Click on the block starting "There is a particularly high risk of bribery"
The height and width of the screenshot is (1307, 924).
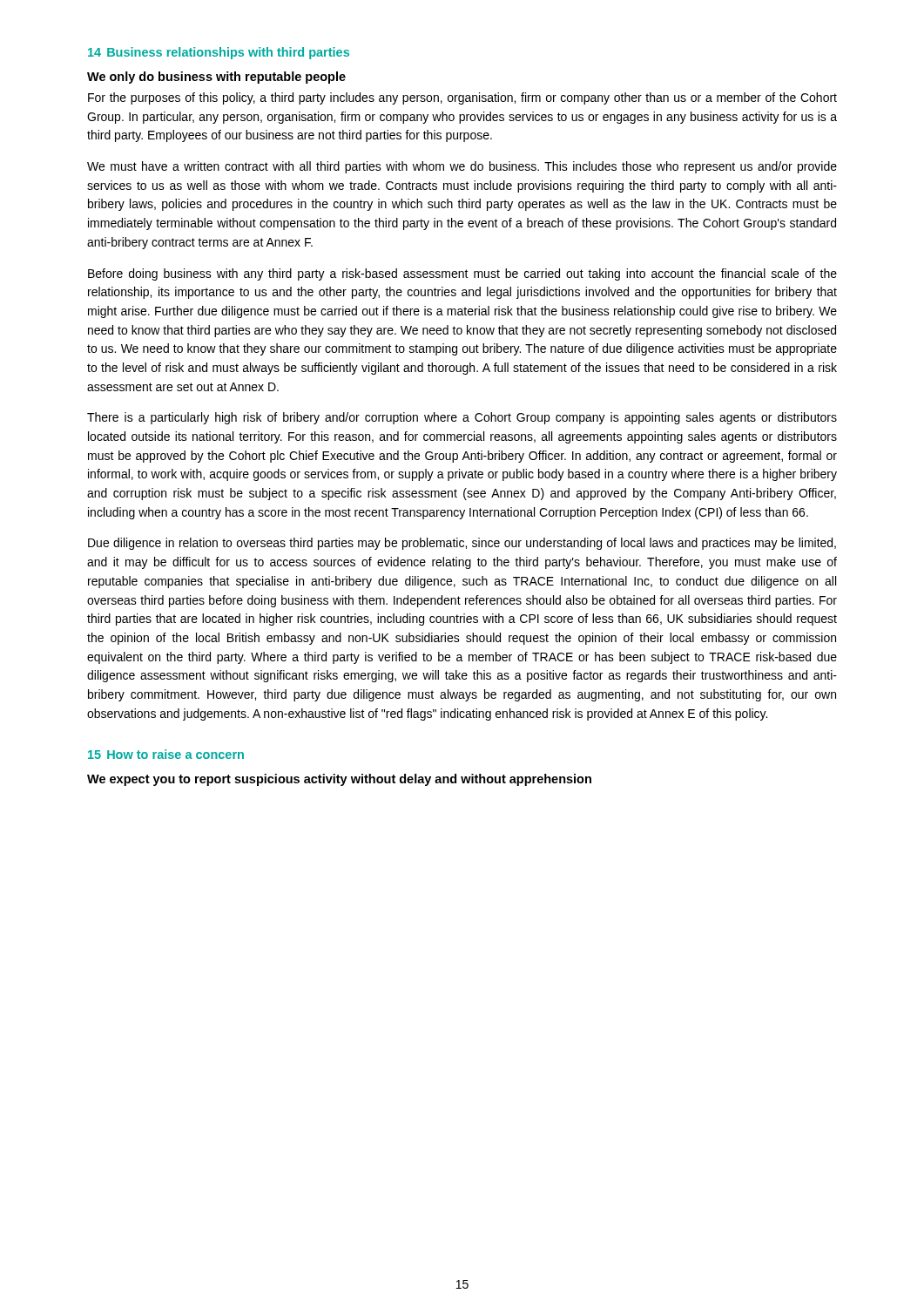[x=462, y=465]
